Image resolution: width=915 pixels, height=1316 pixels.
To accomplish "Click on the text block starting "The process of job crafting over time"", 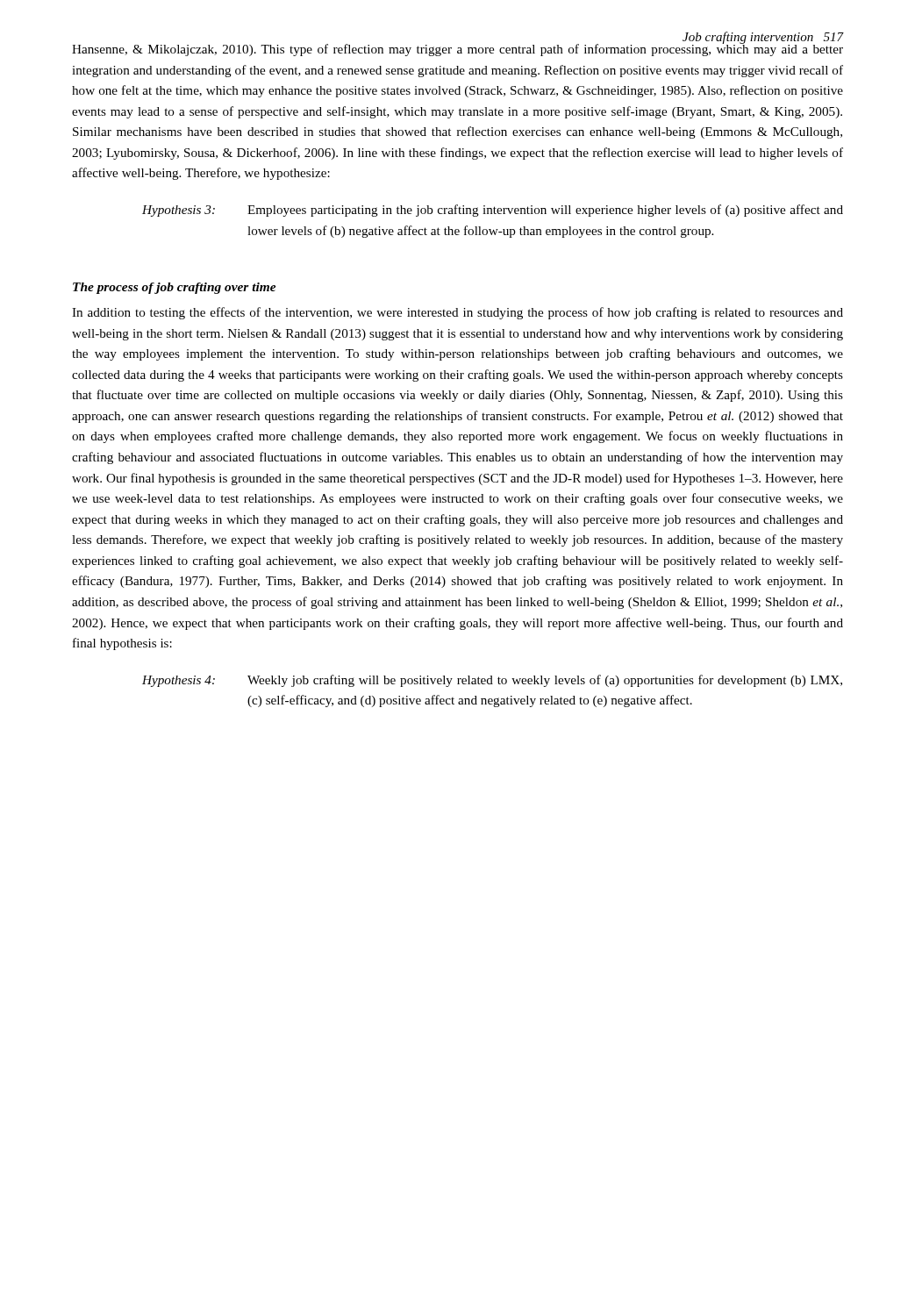I will pyautogui.click(x=174, y=286).
